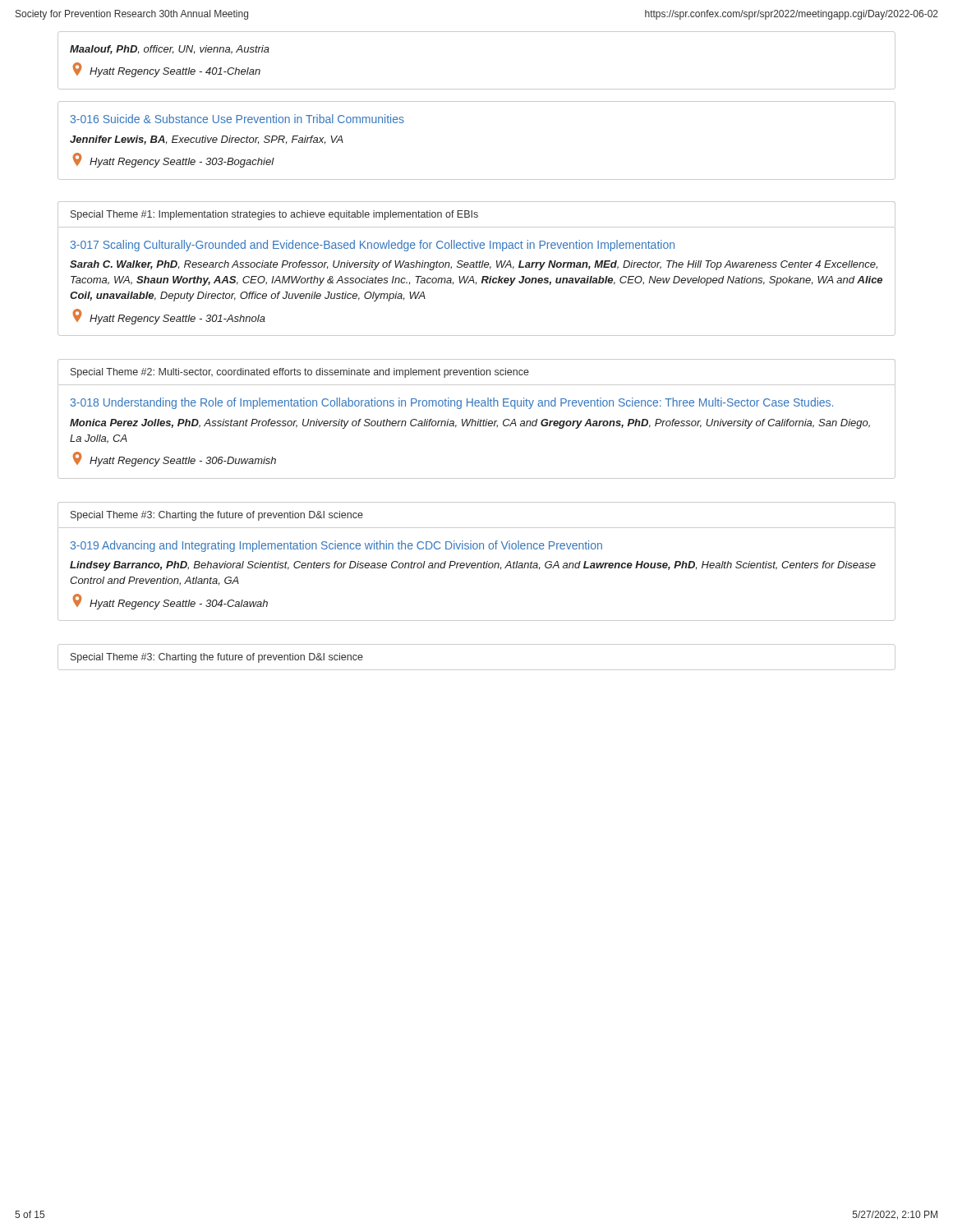
Task: Point to the region starting "3-017 Scaling Culturally-Grounded and"
Action: 476,282
